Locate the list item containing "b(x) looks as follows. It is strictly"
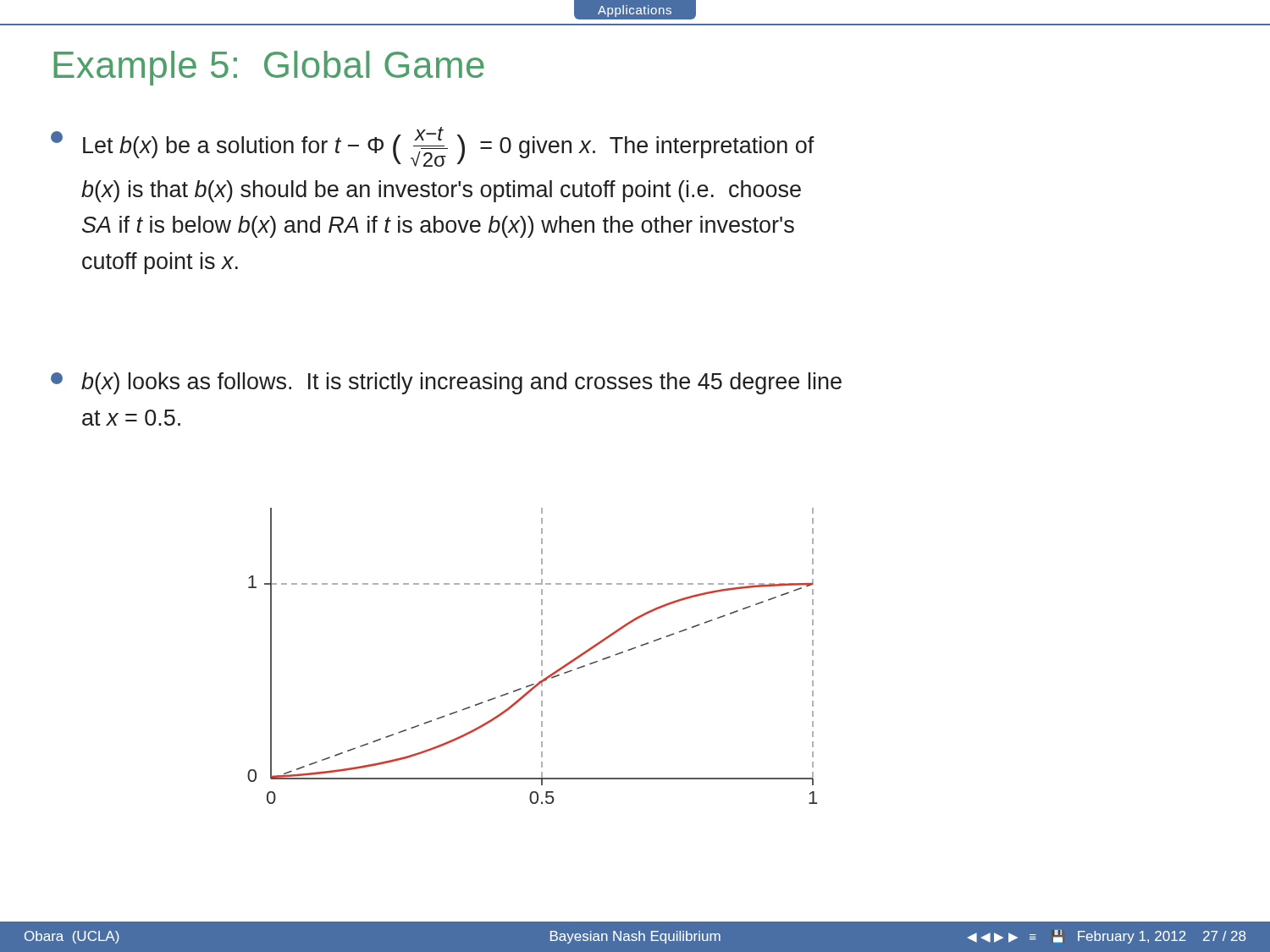This screenshot has height=952, width=1270. click(447, 400)
